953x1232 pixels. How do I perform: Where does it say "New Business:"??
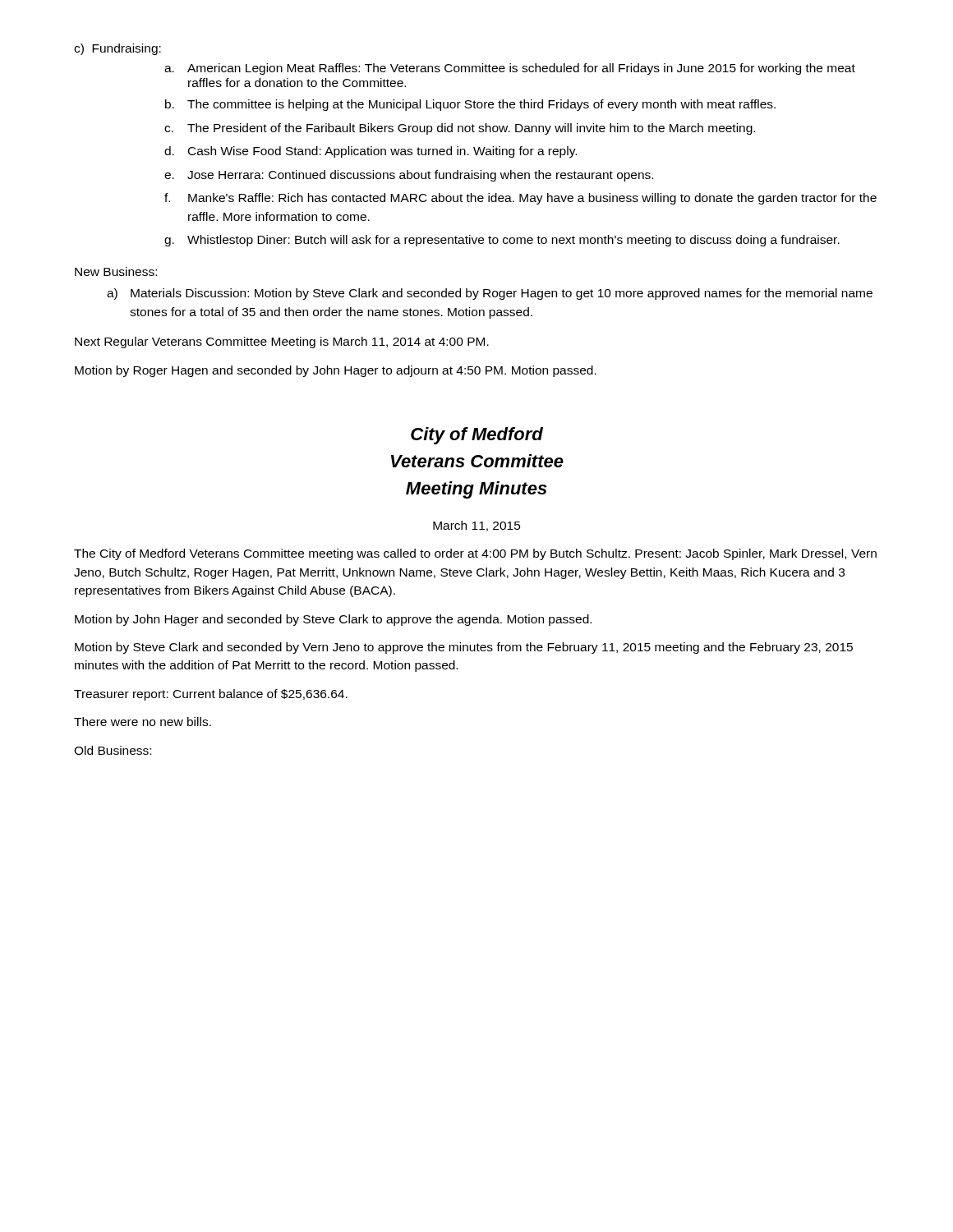point(116,271)
